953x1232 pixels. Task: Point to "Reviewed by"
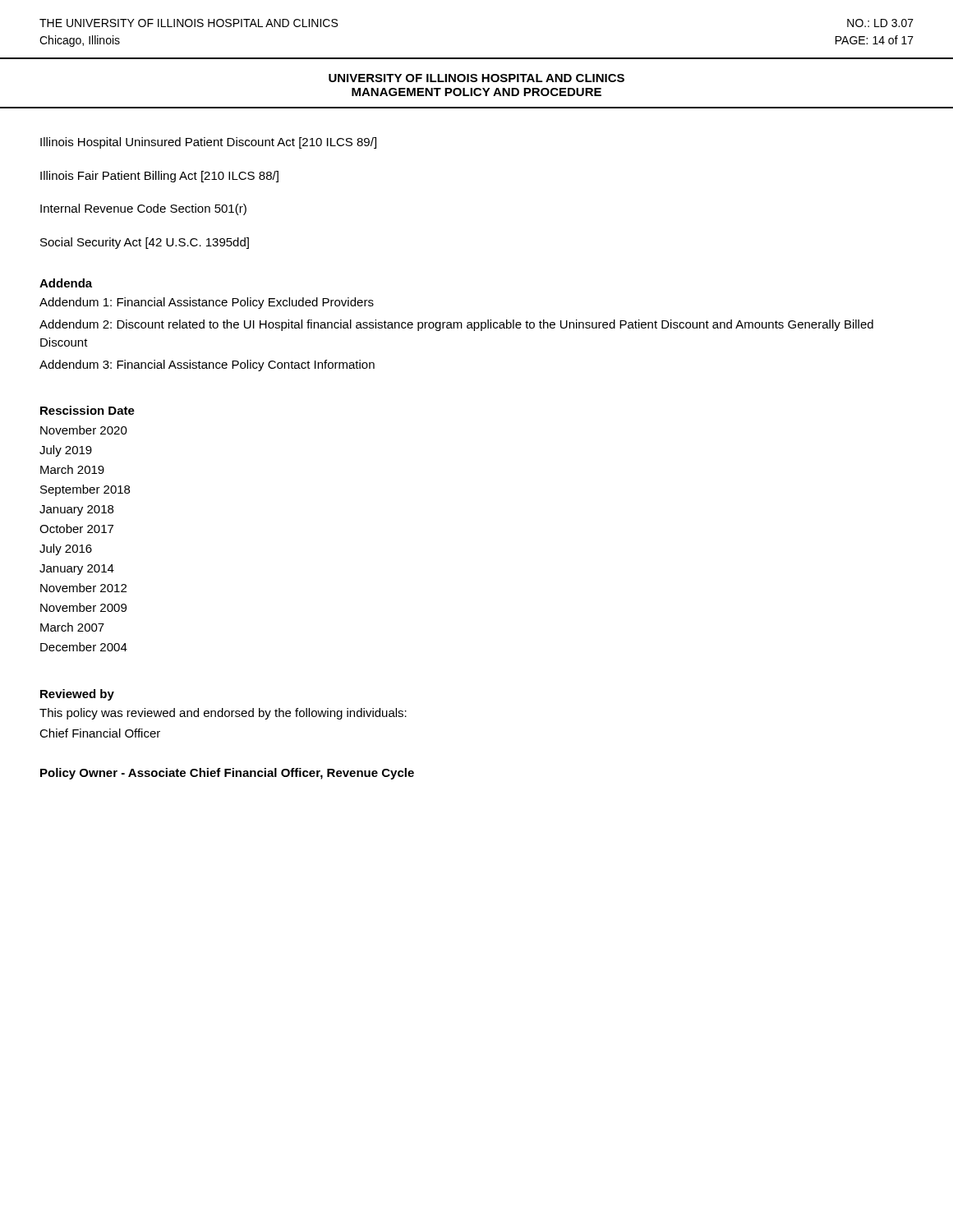click(77, 694)
